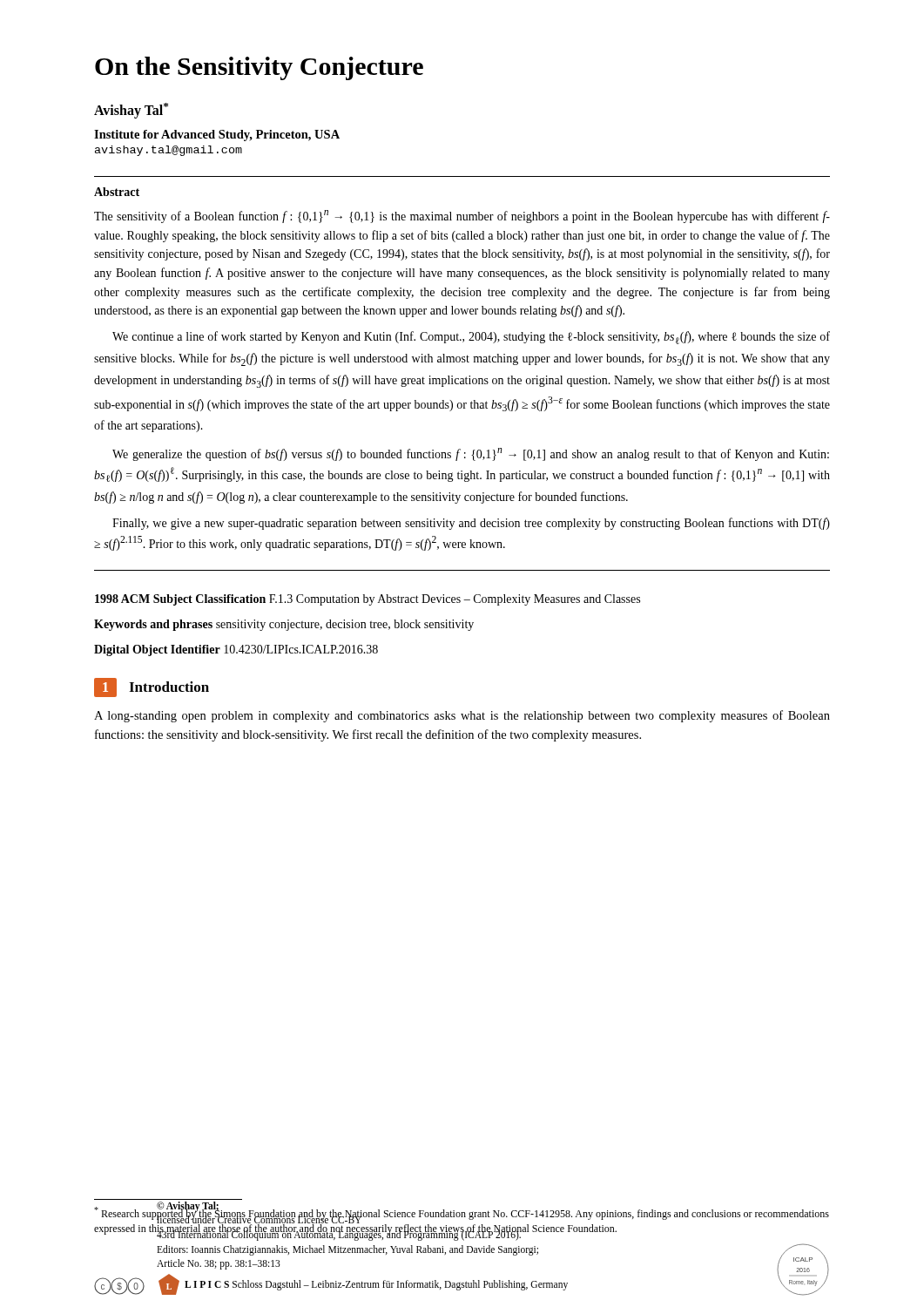Select the region starting "Digital Object Identifier"
This screenshot has width=924, height=1307.
tap(236, 649)
